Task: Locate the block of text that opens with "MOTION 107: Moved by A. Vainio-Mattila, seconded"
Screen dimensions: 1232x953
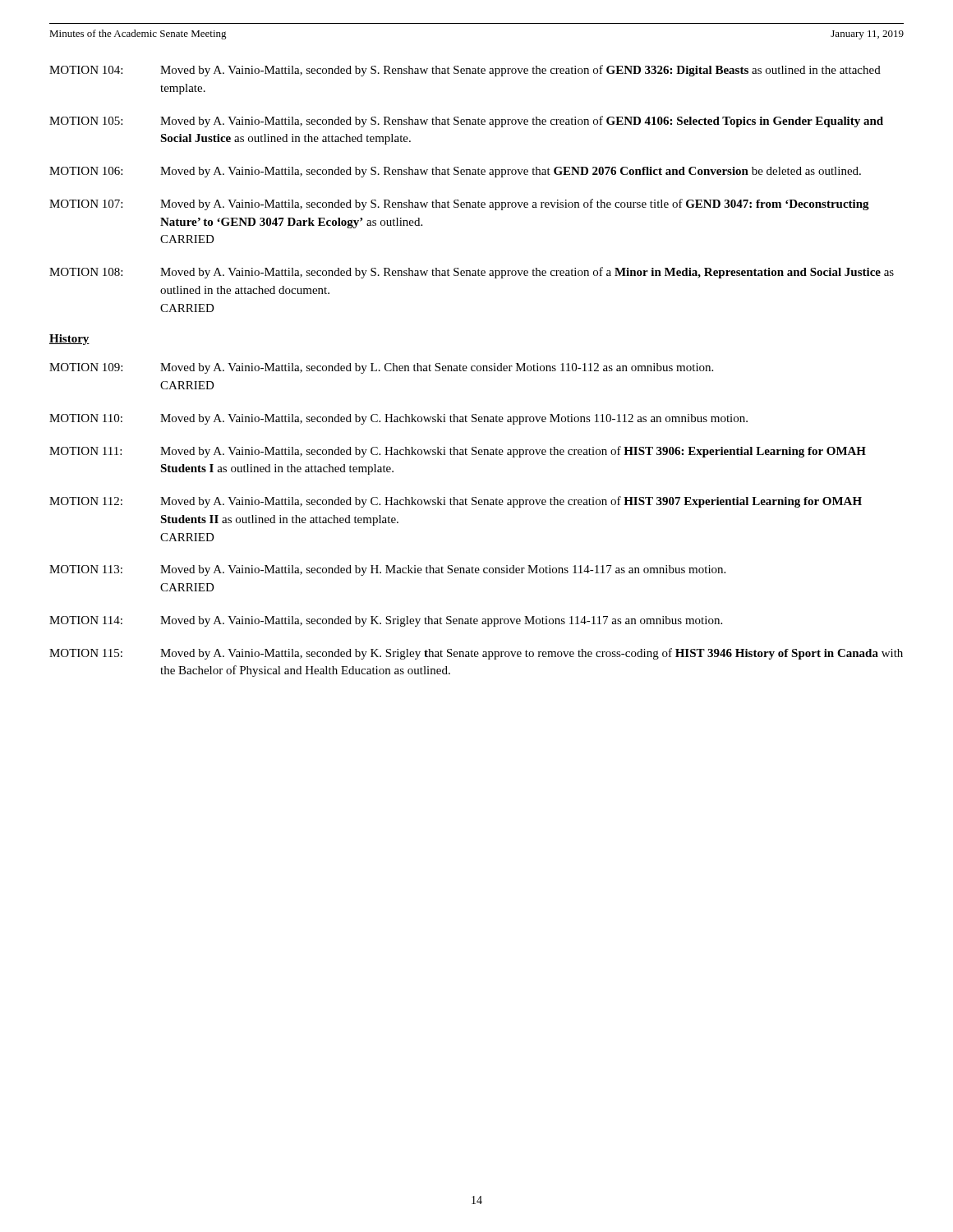Action: tap(459, 205)
